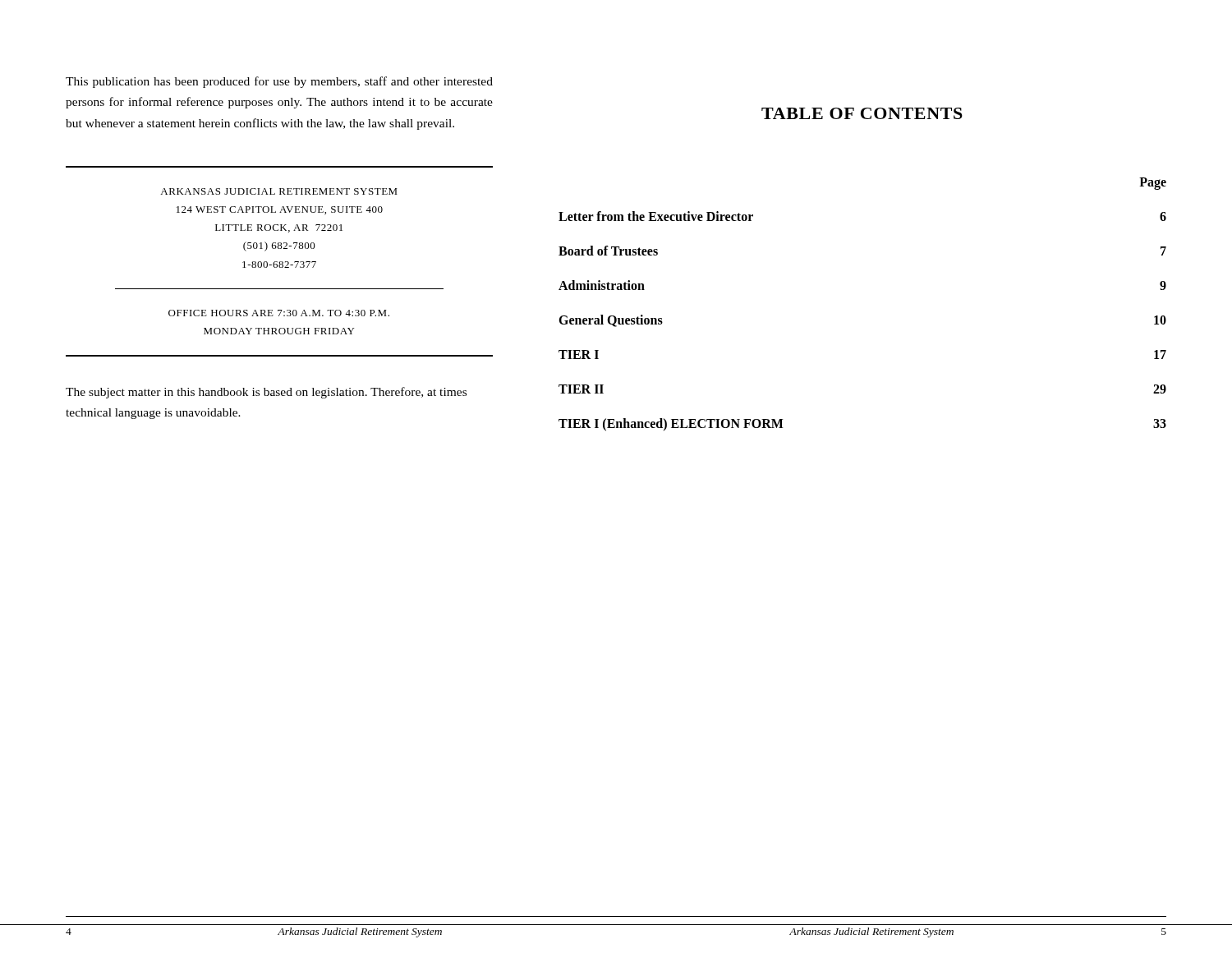Select the text block with the text "This publication has been"
The image size is (1232, 953).
tap(279, 102)
